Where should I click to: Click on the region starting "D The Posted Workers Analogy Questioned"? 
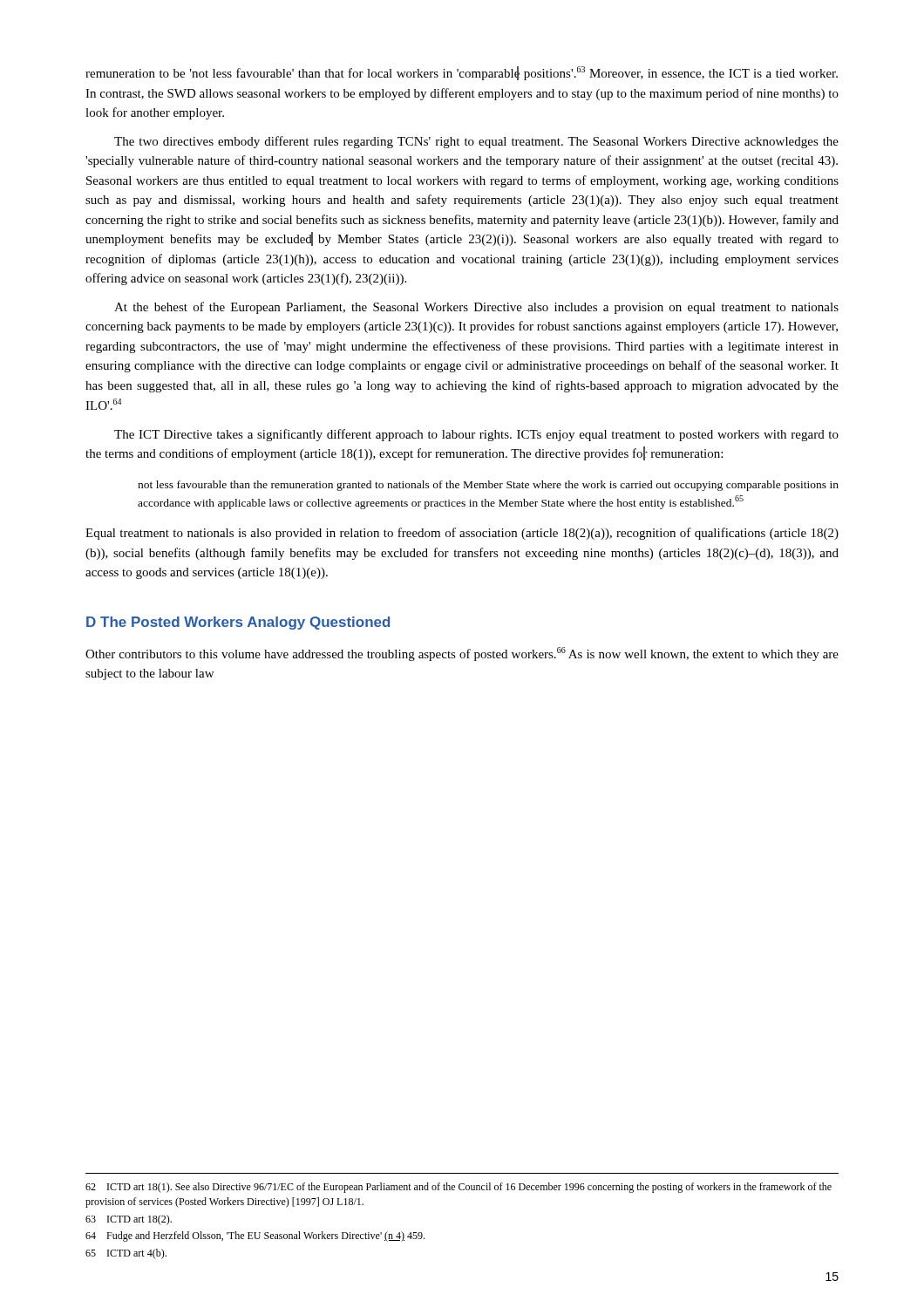[238, 622]
